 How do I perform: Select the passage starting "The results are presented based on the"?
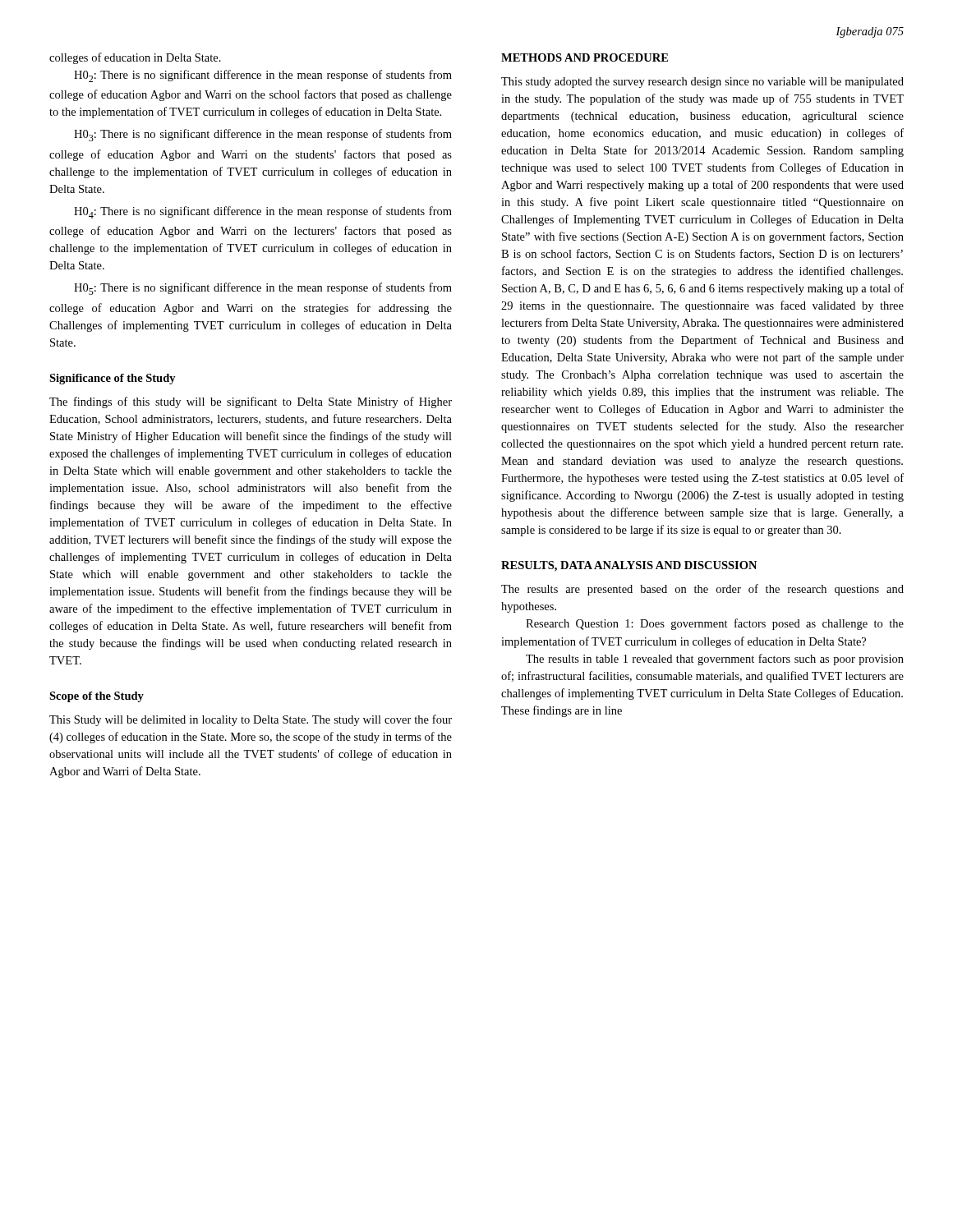702,650
